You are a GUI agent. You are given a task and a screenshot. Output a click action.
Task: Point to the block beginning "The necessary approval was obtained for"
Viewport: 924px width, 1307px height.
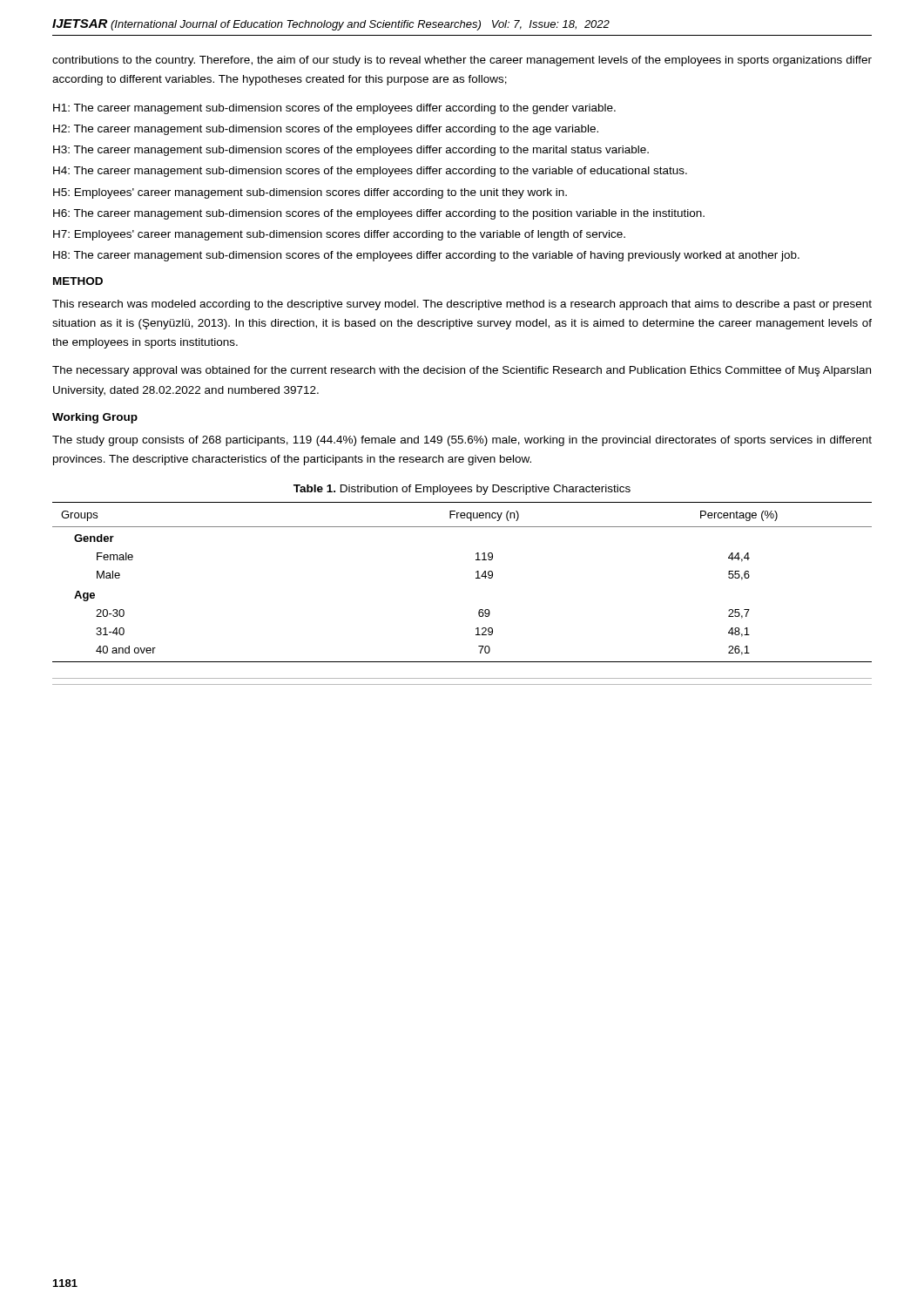click(x=462, y=381)
